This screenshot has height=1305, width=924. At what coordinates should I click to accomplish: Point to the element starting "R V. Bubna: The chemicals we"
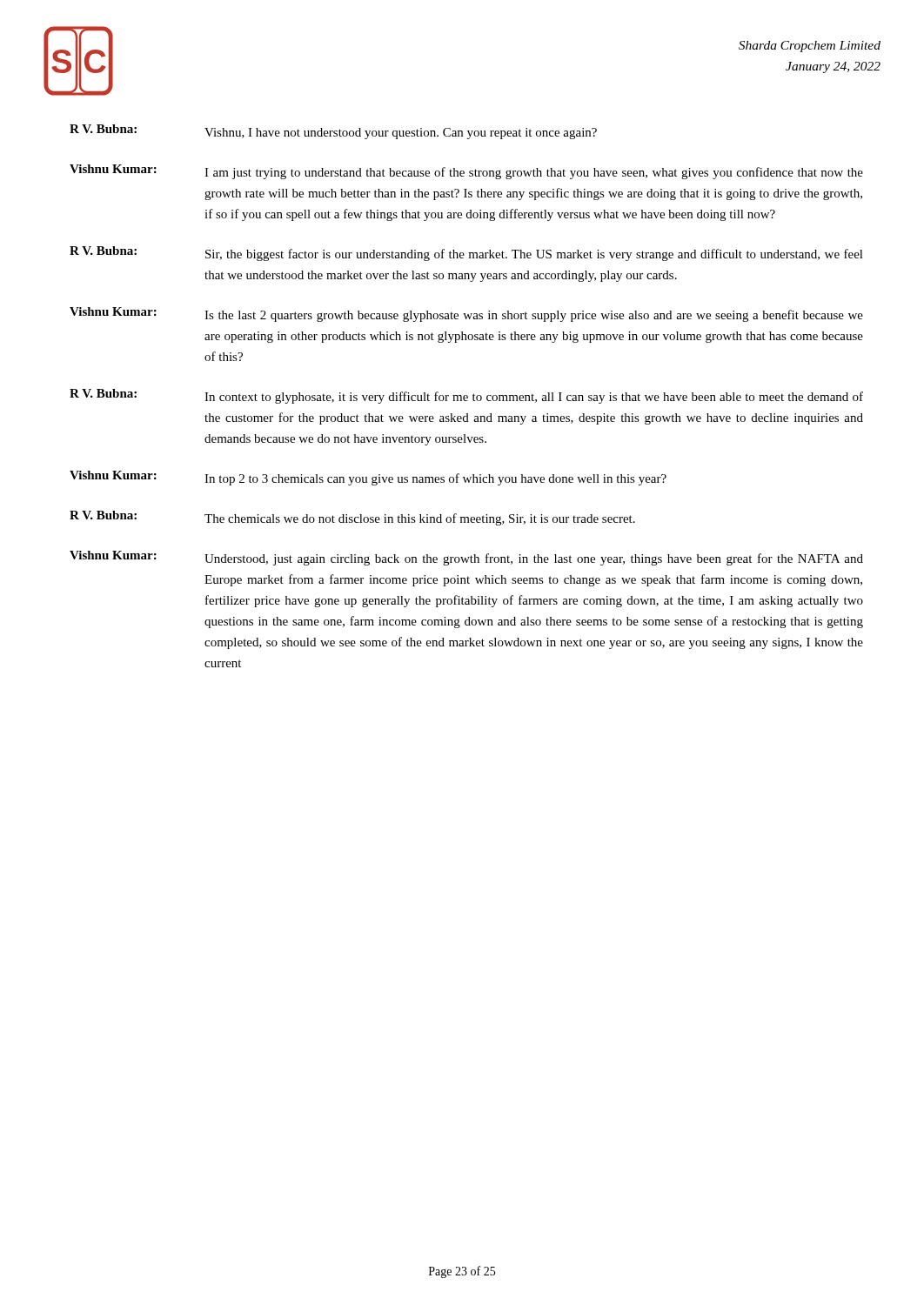click(466, 518)
